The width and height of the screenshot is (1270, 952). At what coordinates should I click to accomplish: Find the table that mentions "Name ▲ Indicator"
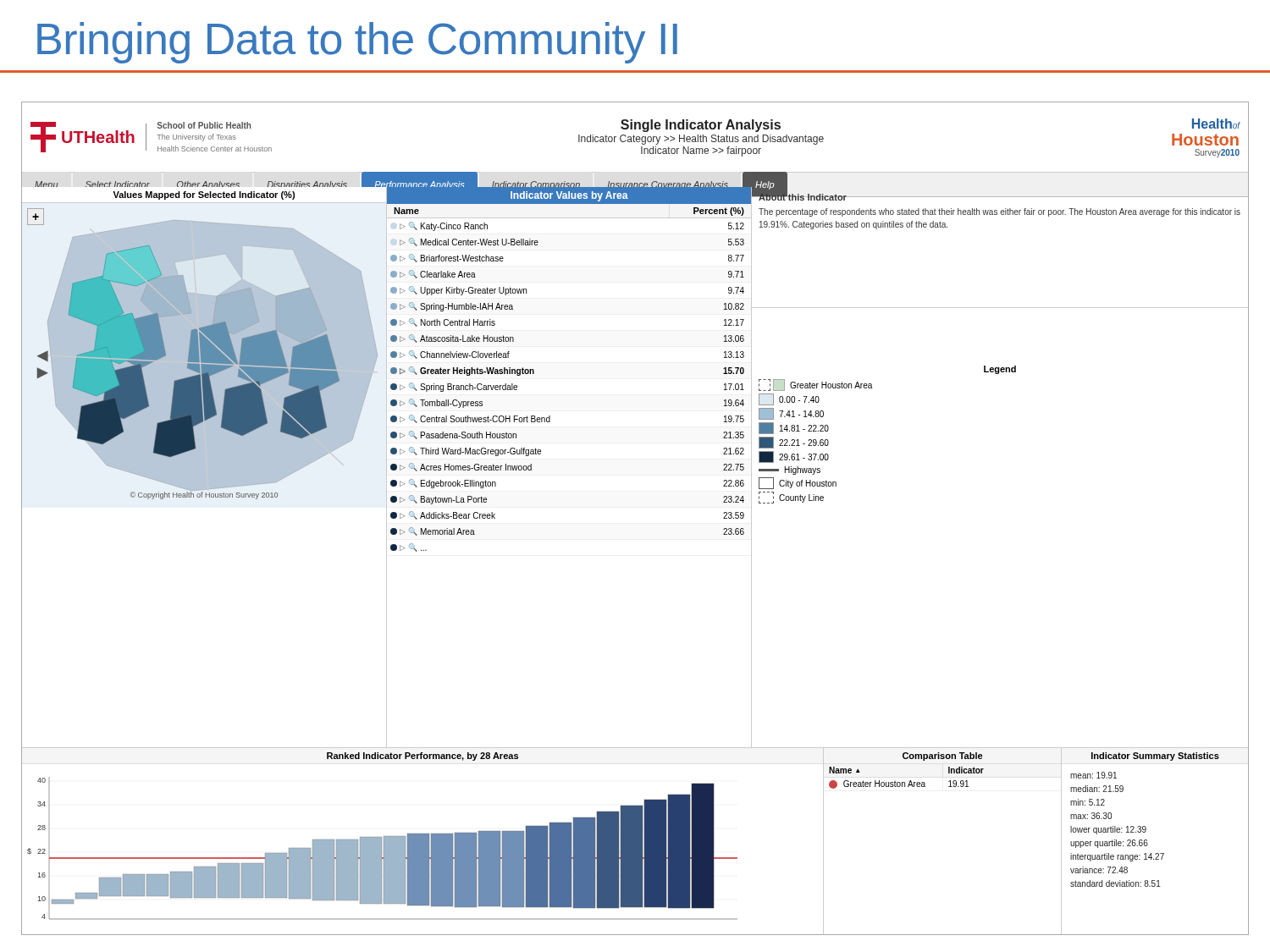coord(942,778)
